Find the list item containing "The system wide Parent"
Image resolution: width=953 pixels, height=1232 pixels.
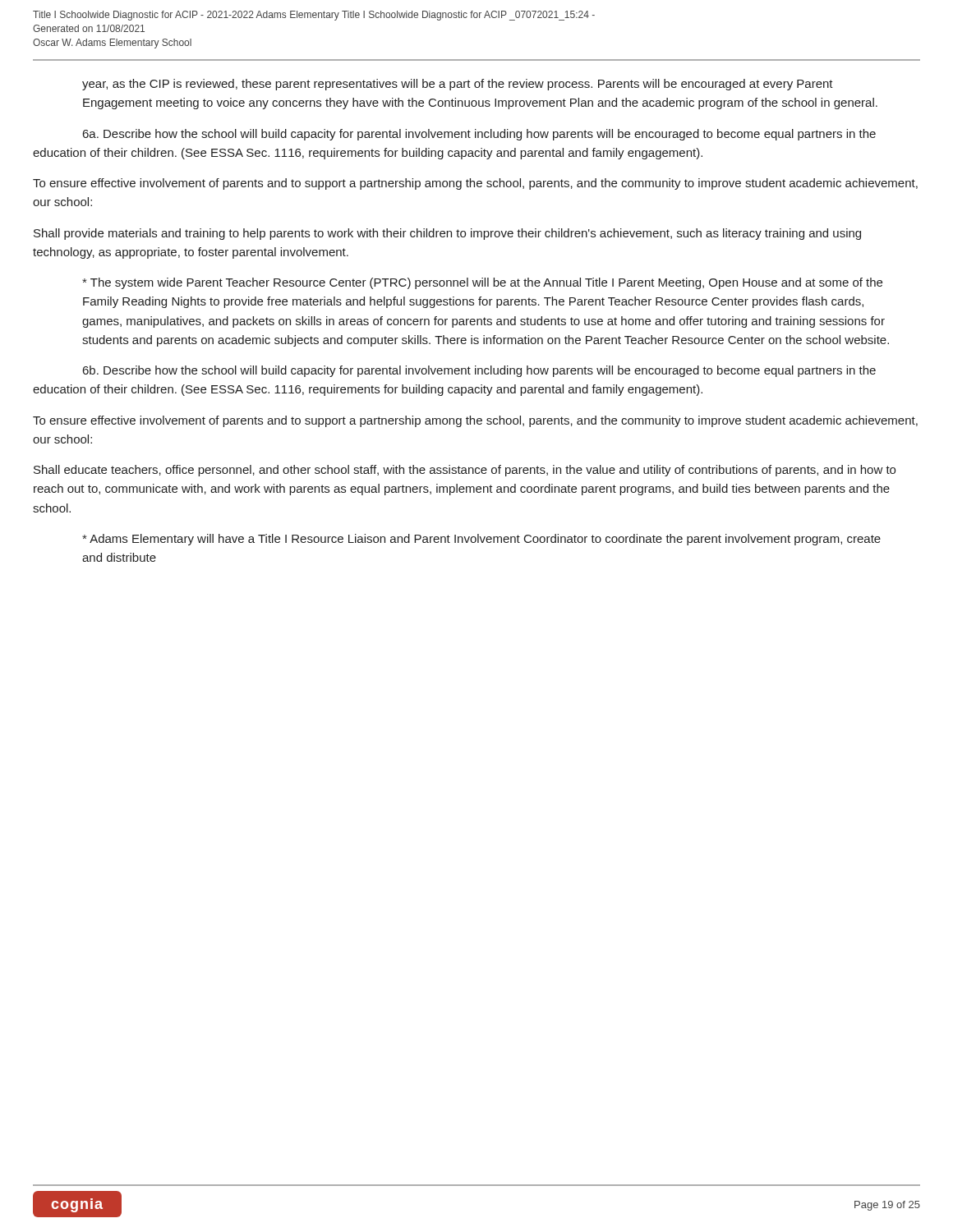click(x=486, y=311)
